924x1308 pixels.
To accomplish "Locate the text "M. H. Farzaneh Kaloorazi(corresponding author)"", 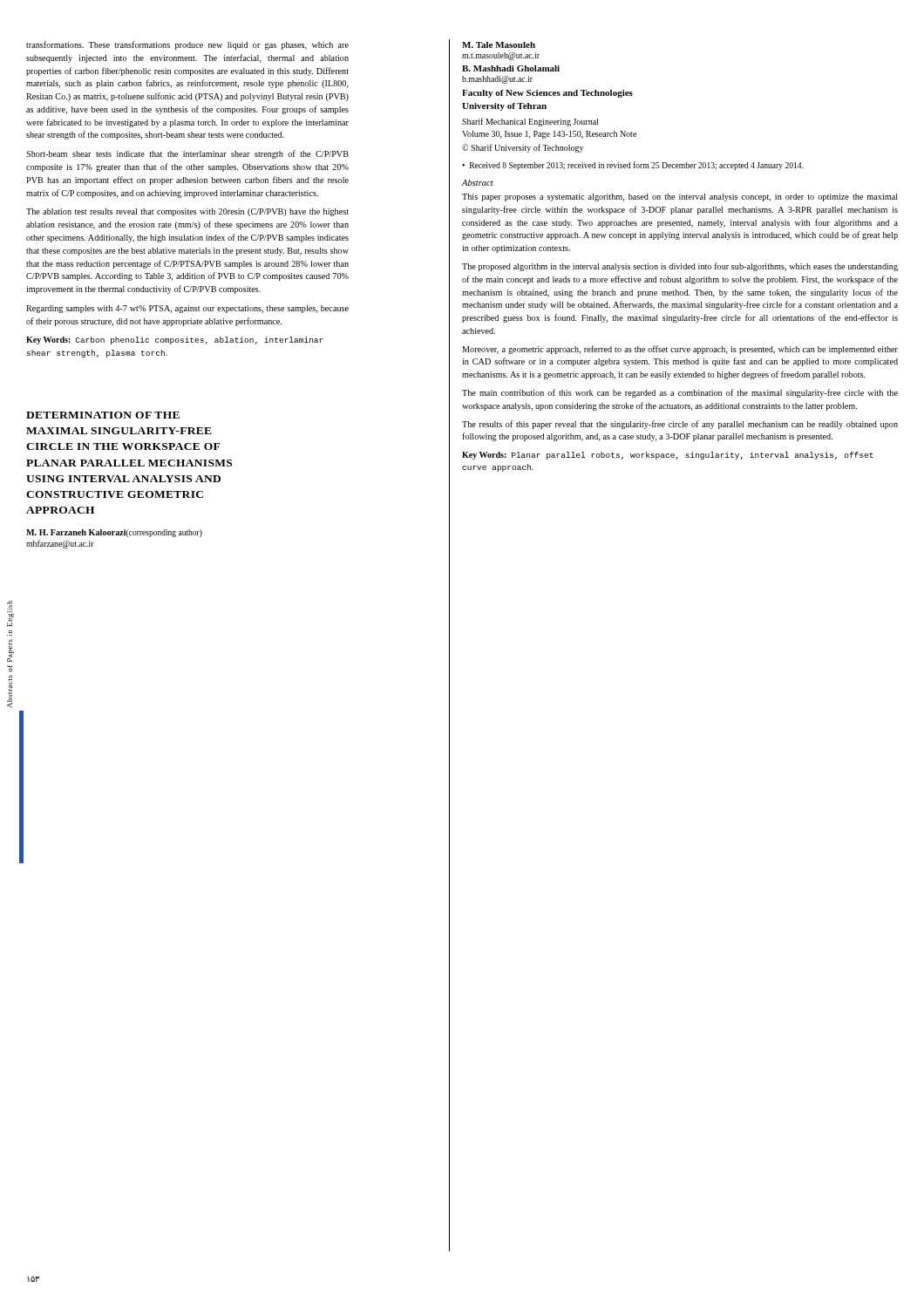I will (x=114, y=532).
